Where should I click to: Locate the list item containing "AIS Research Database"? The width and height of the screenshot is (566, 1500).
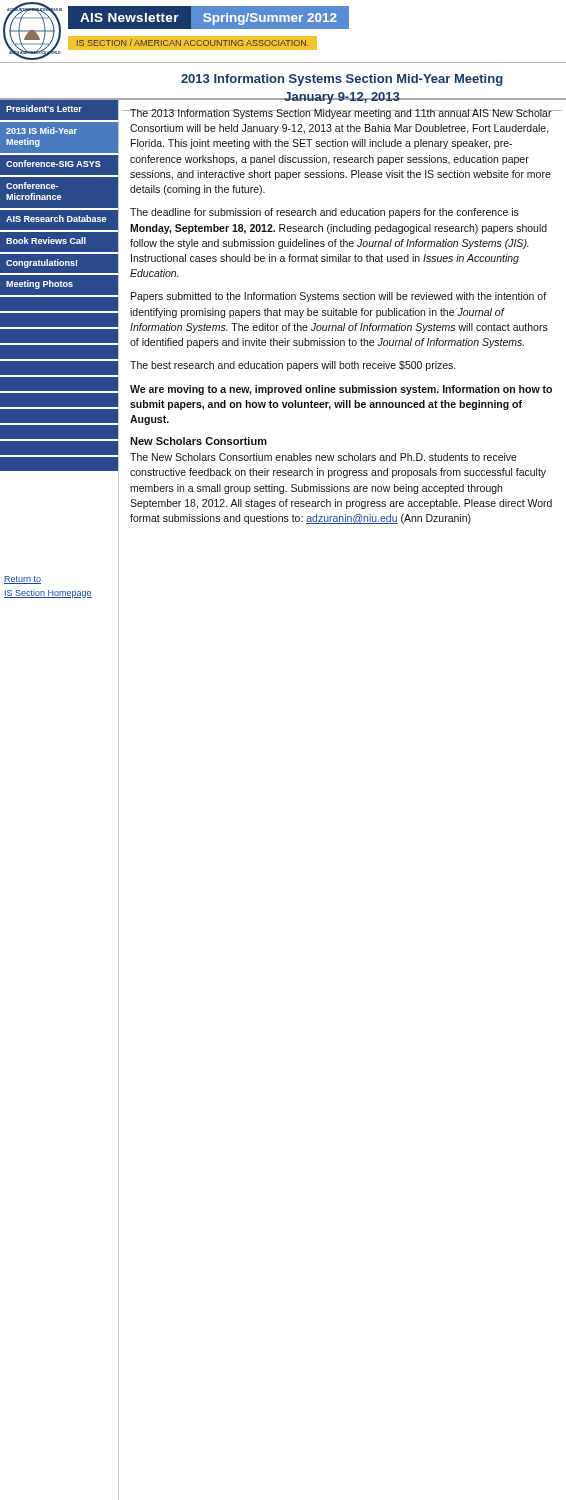click(56, 219)
